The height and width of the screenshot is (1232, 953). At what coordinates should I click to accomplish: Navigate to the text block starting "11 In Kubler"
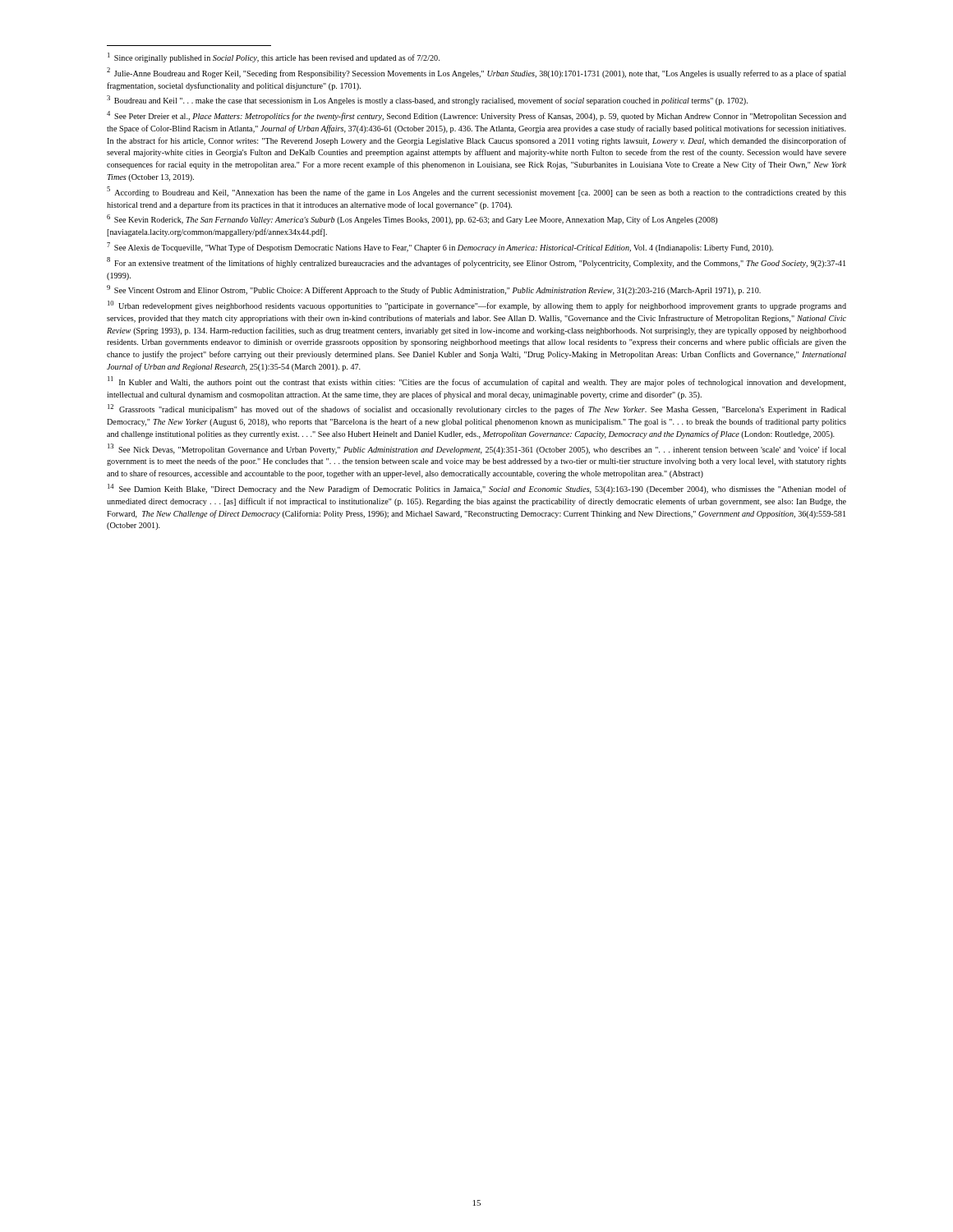[x=476, y=388]
